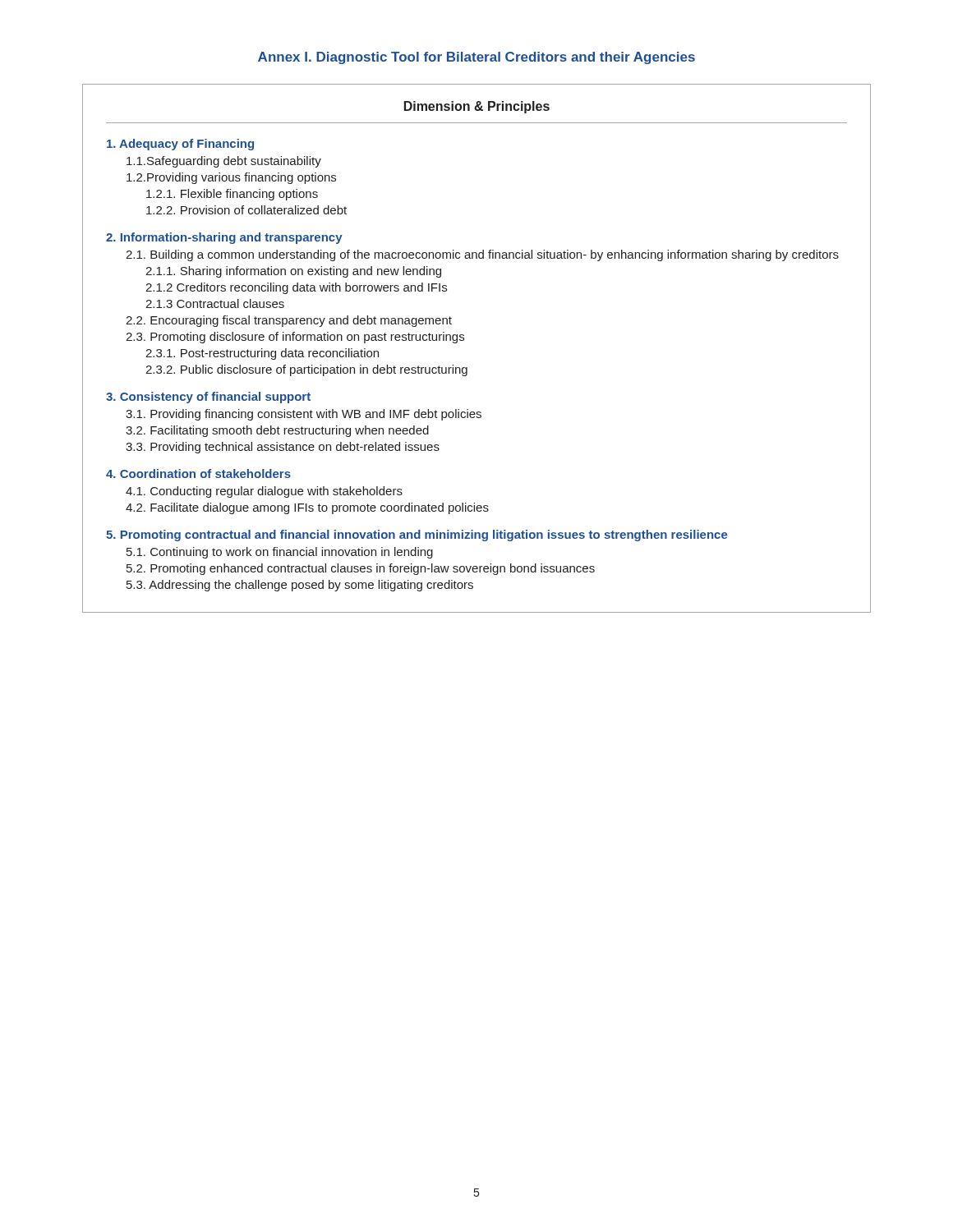Locate the passage starting "2.3.2. Public disclosure of participation"
Viewport: 953px width, 1232px height.
307,369
